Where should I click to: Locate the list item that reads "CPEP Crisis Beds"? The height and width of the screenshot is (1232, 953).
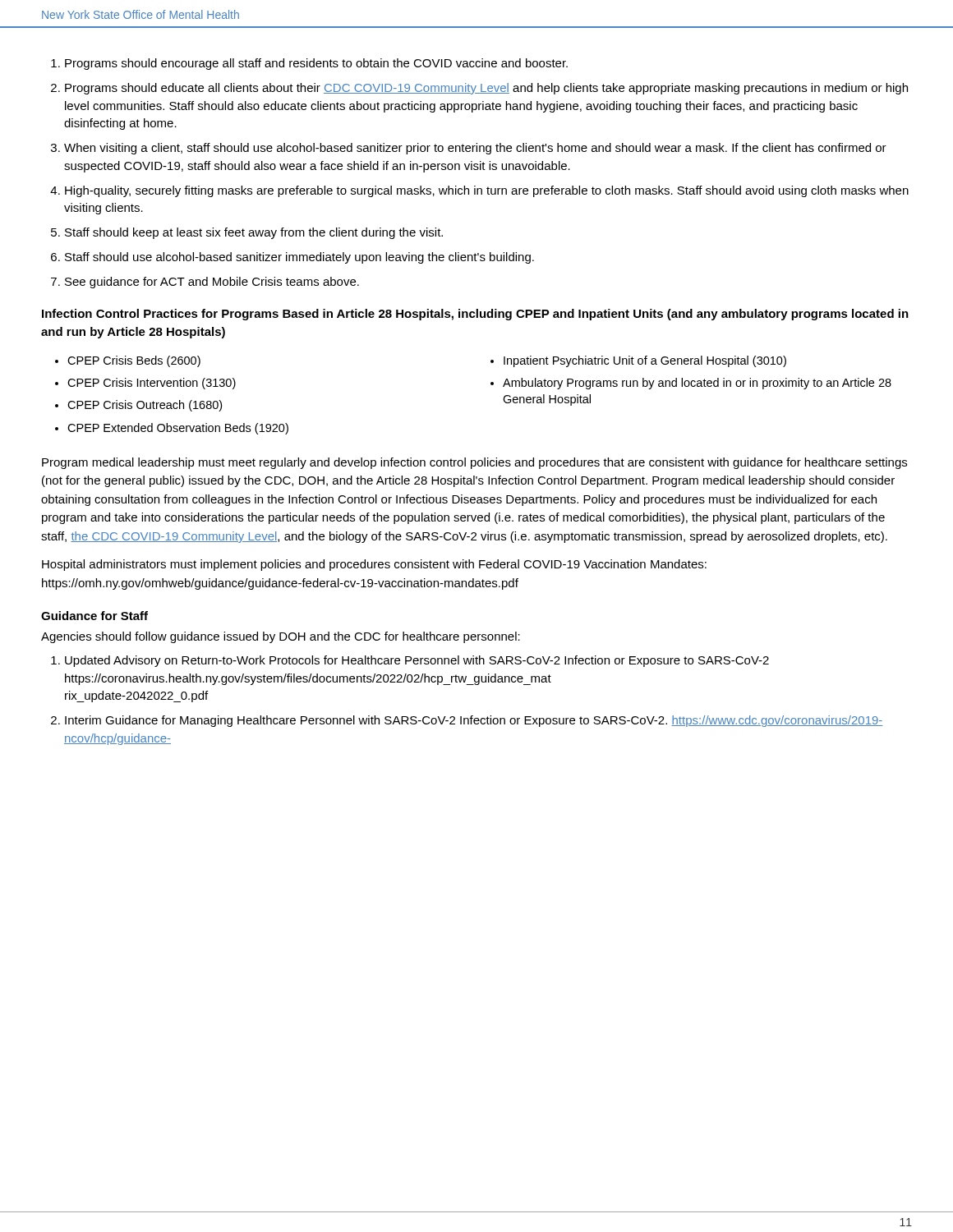134,360
